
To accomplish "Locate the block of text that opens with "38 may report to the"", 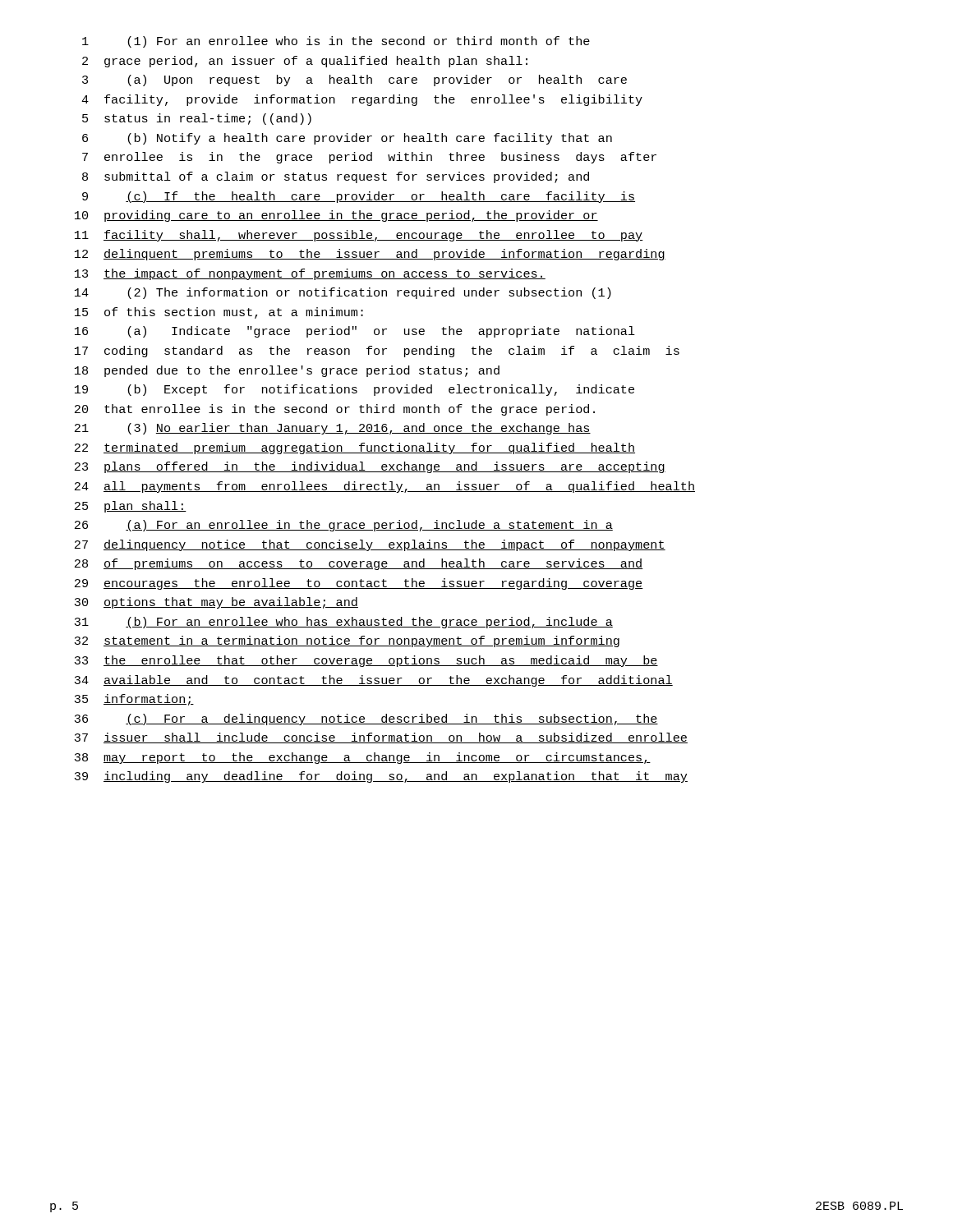I will (476, 759).
